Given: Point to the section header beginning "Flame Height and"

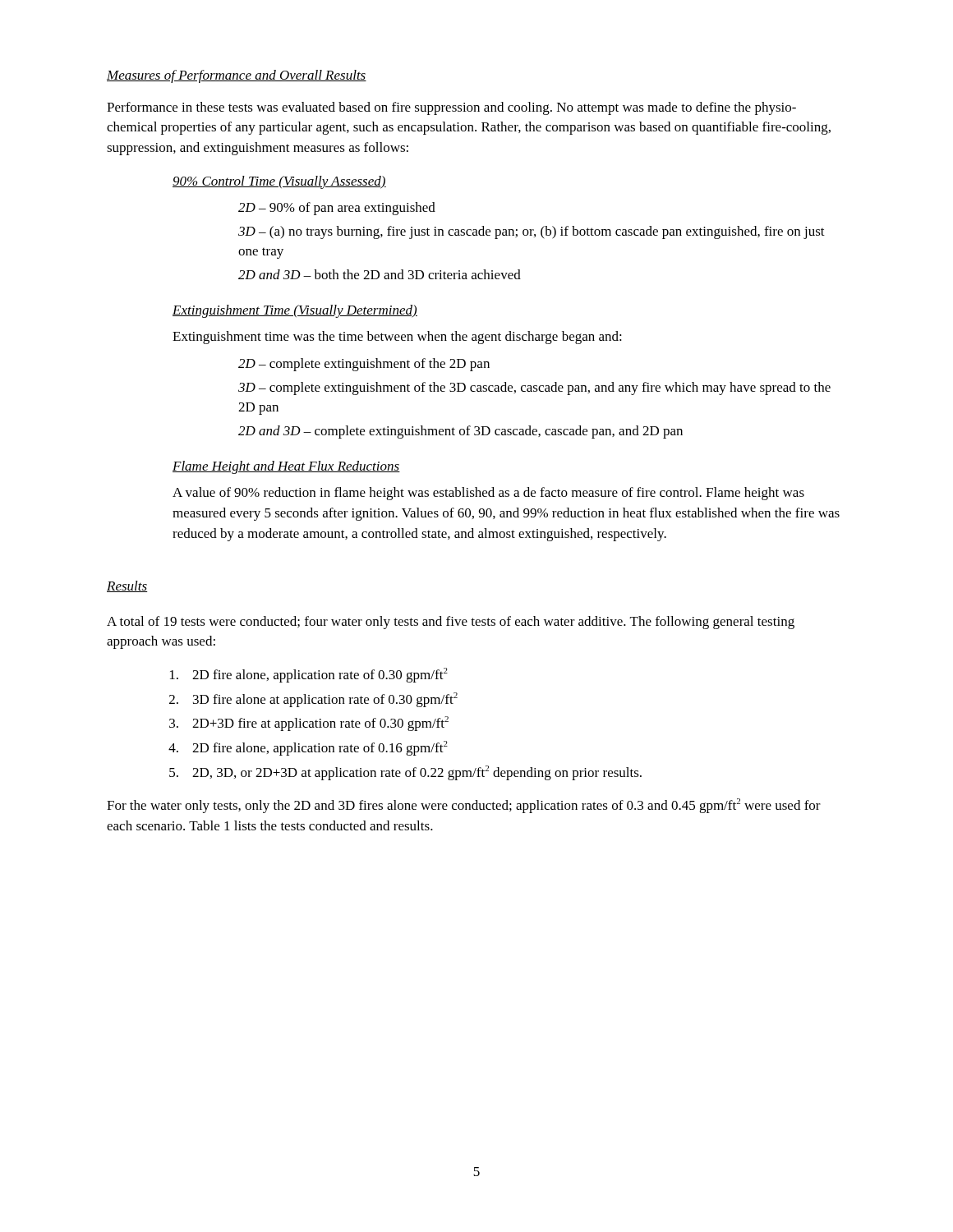Looking at the screenshot, I should click(286, 466).
